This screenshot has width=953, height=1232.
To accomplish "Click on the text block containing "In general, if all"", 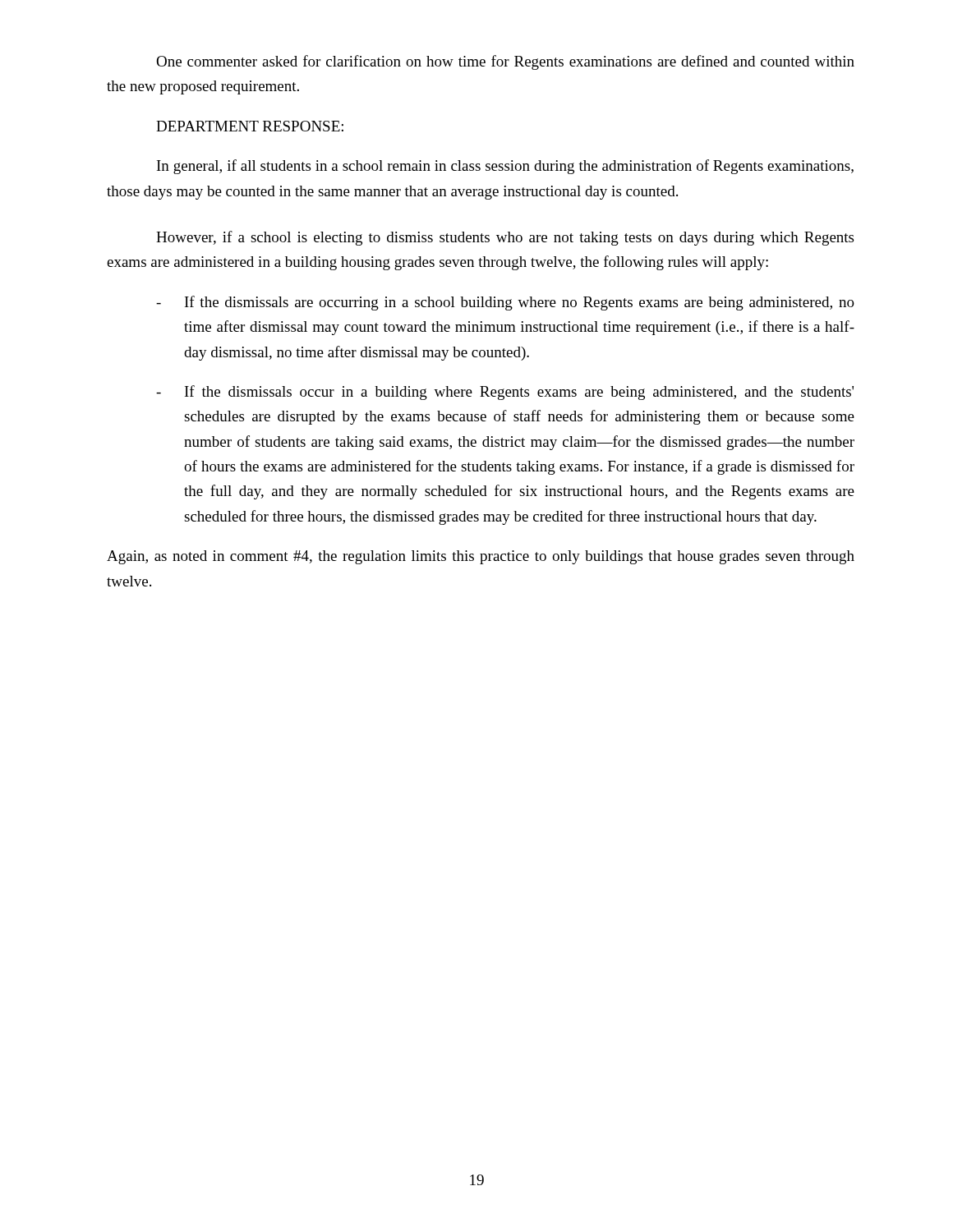I will pos(481,178).
